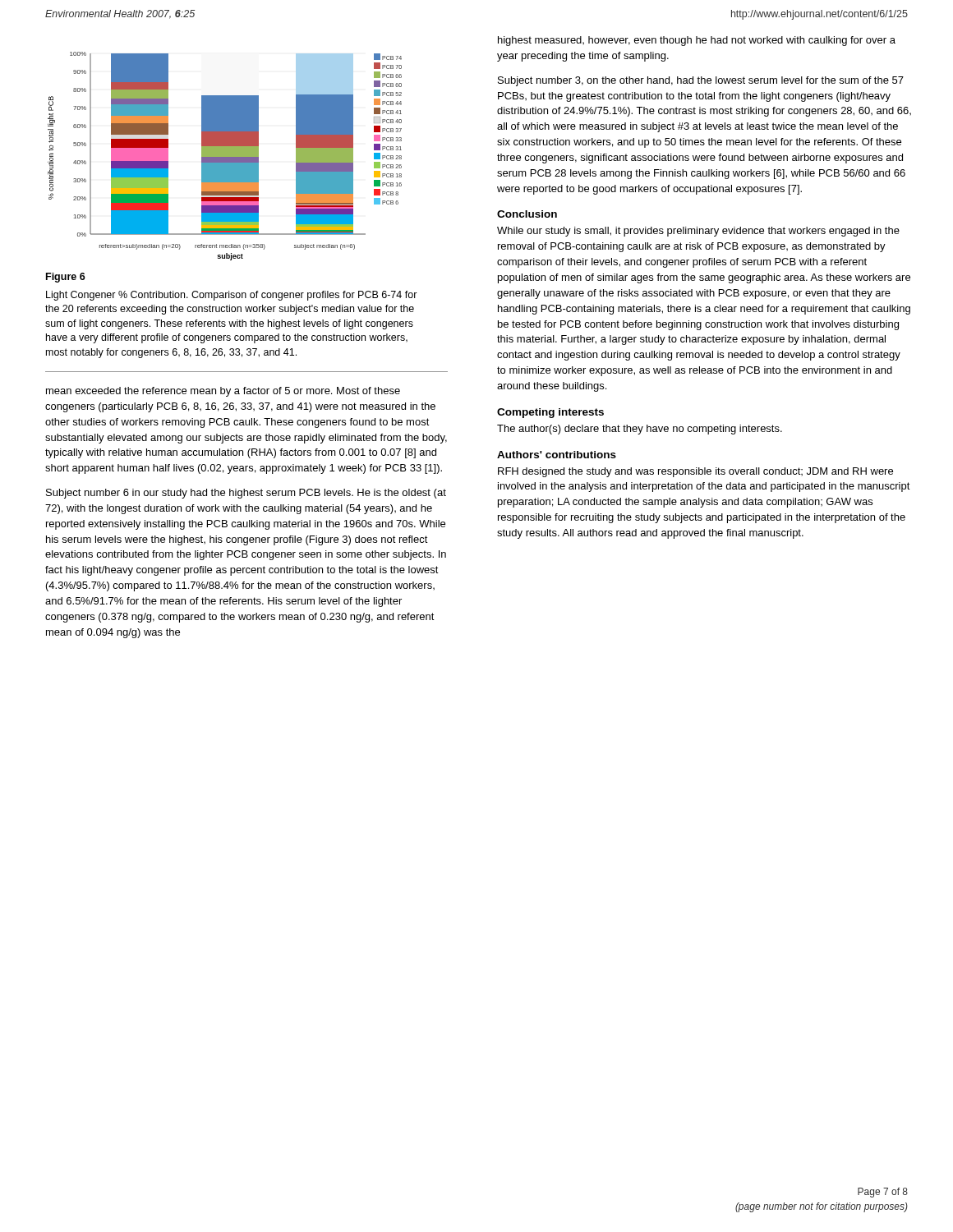This screenshot has height=1232, width=953.
Task: Select the text block with the text "While our study"
Action: click(x=704, y=308)
